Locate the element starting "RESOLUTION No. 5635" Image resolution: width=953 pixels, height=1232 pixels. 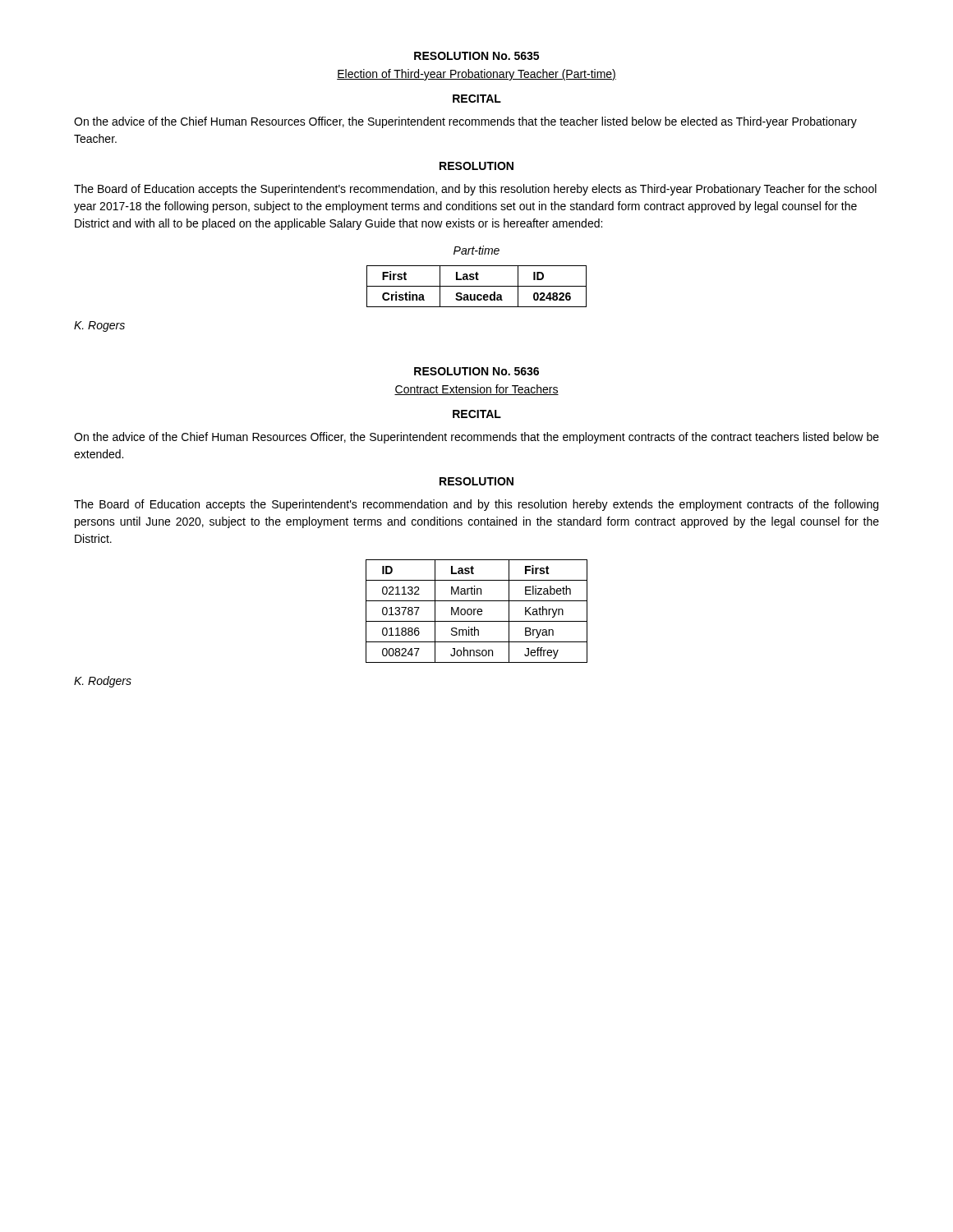click(x=476, y=56)
